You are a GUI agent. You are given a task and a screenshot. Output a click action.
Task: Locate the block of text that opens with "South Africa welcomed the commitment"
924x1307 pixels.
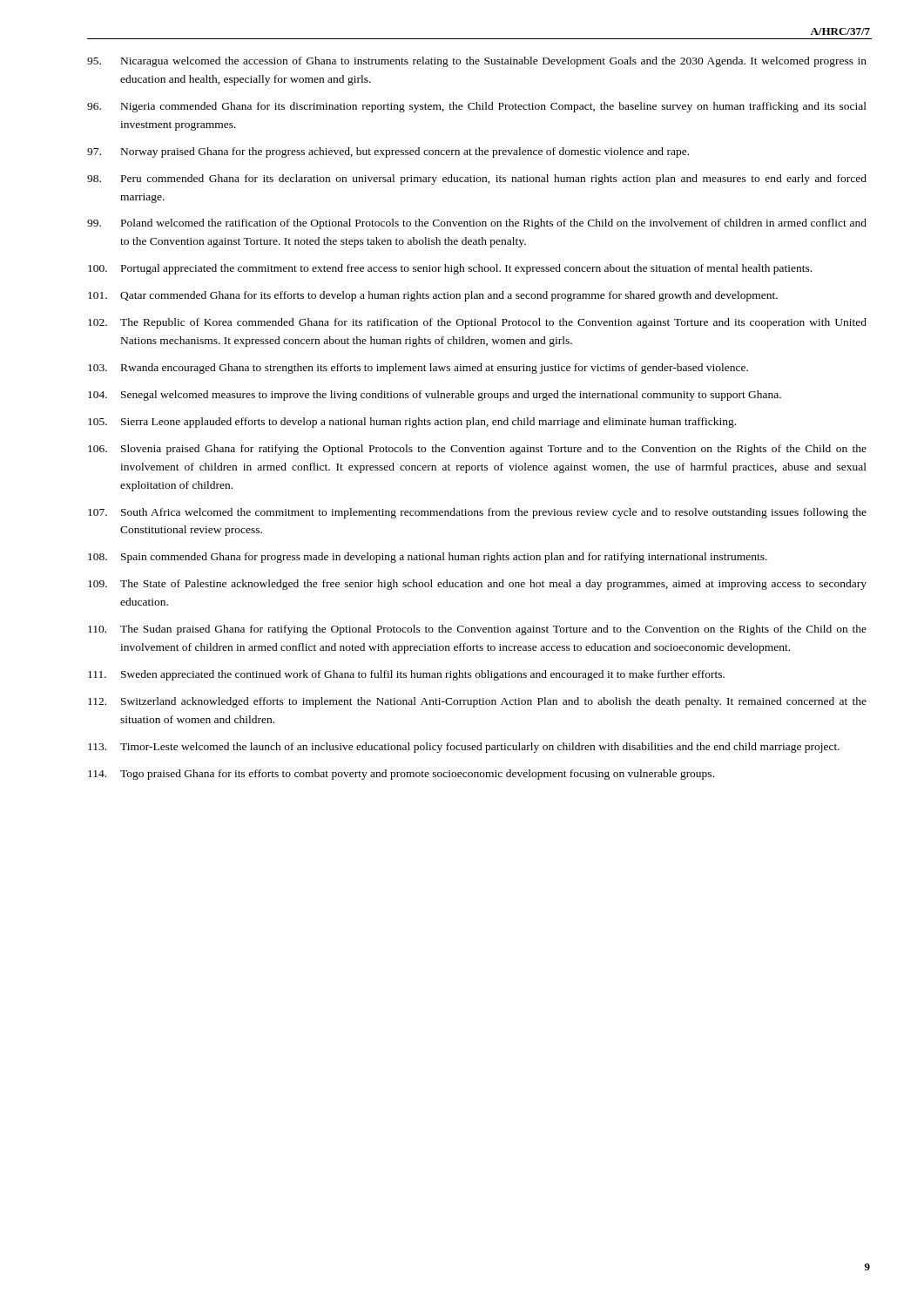(477, 521)
